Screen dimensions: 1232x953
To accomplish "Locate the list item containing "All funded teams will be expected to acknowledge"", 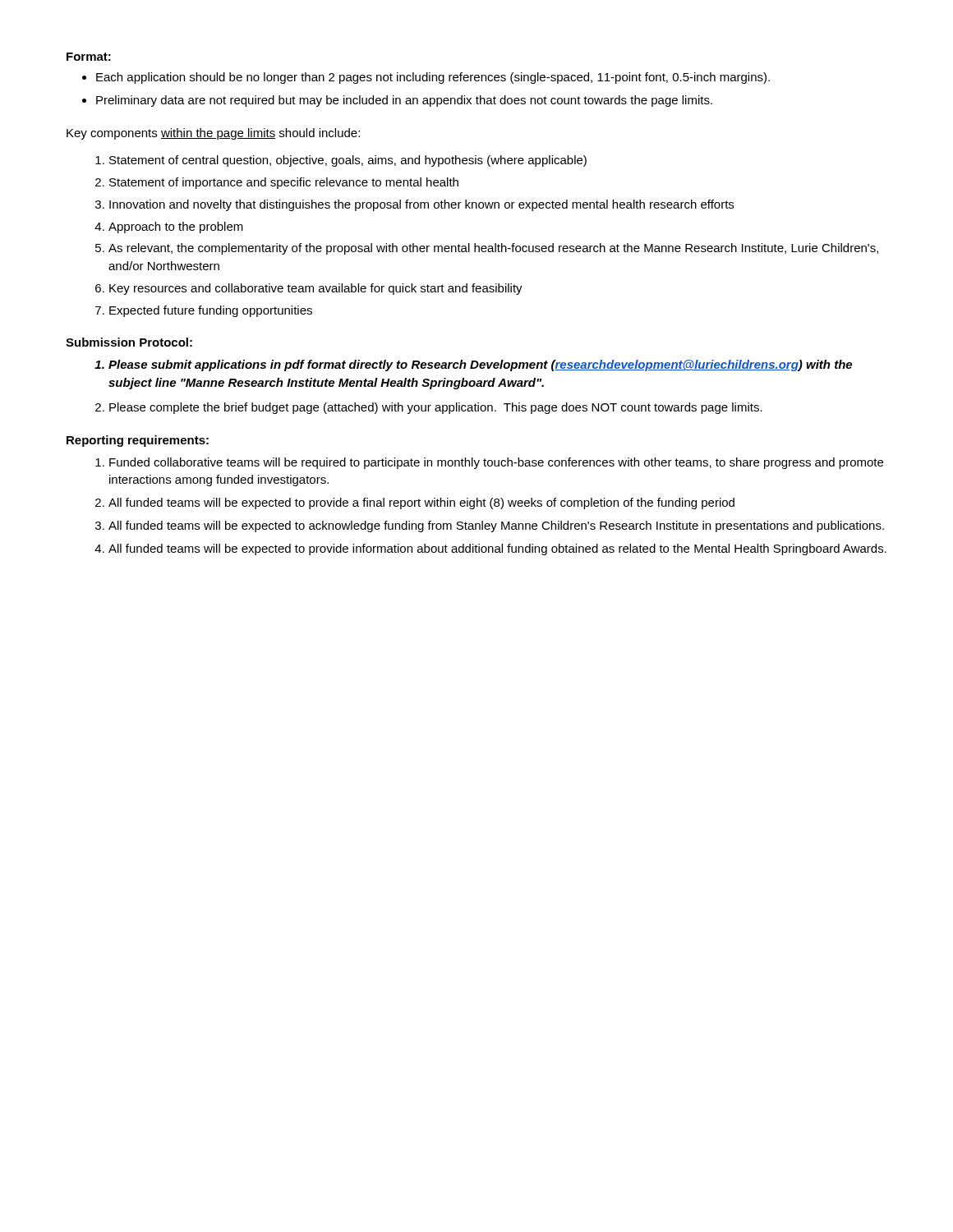I will tap(497, 525).
